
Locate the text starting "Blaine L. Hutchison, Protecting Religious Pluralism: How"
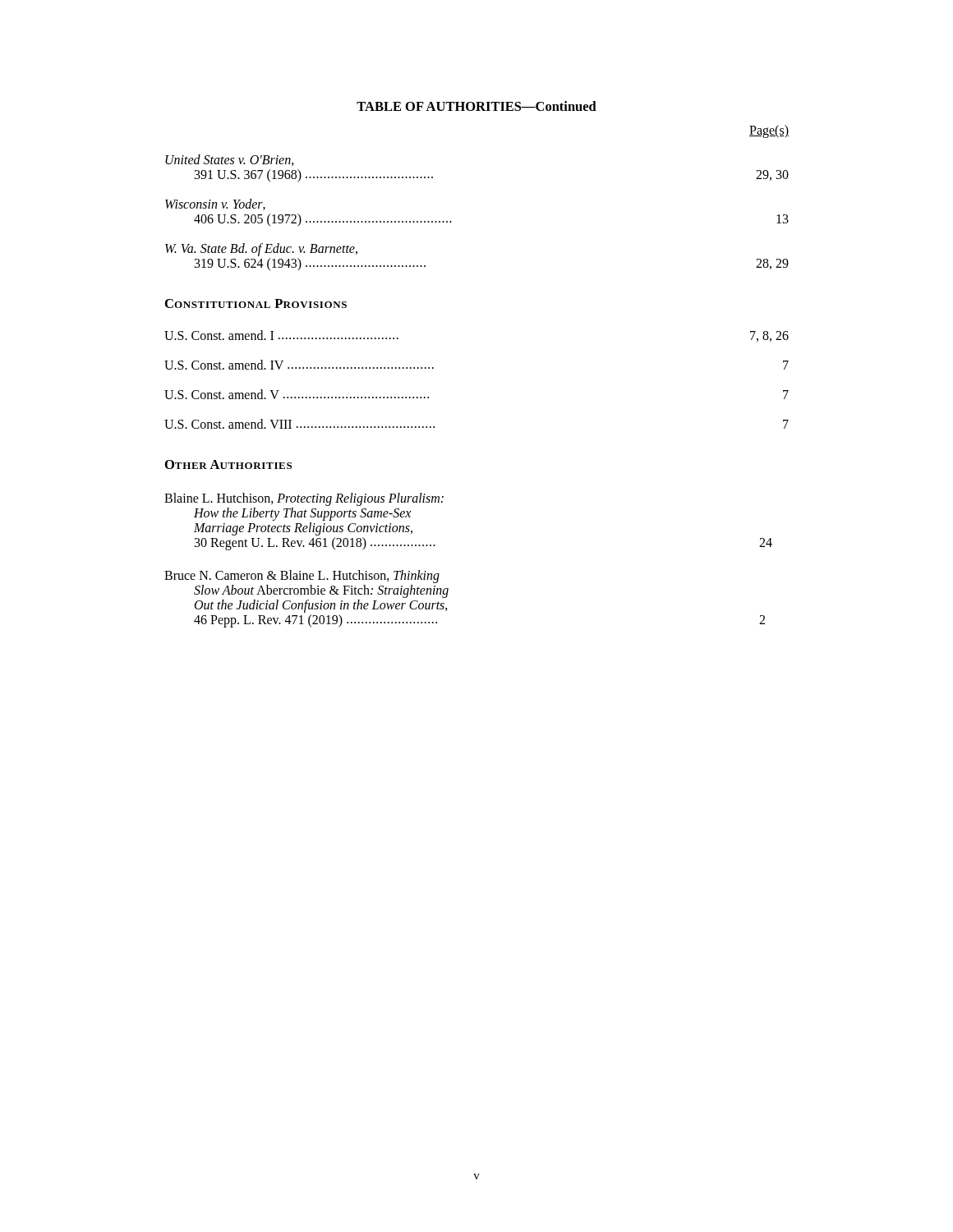click(304, 499)
